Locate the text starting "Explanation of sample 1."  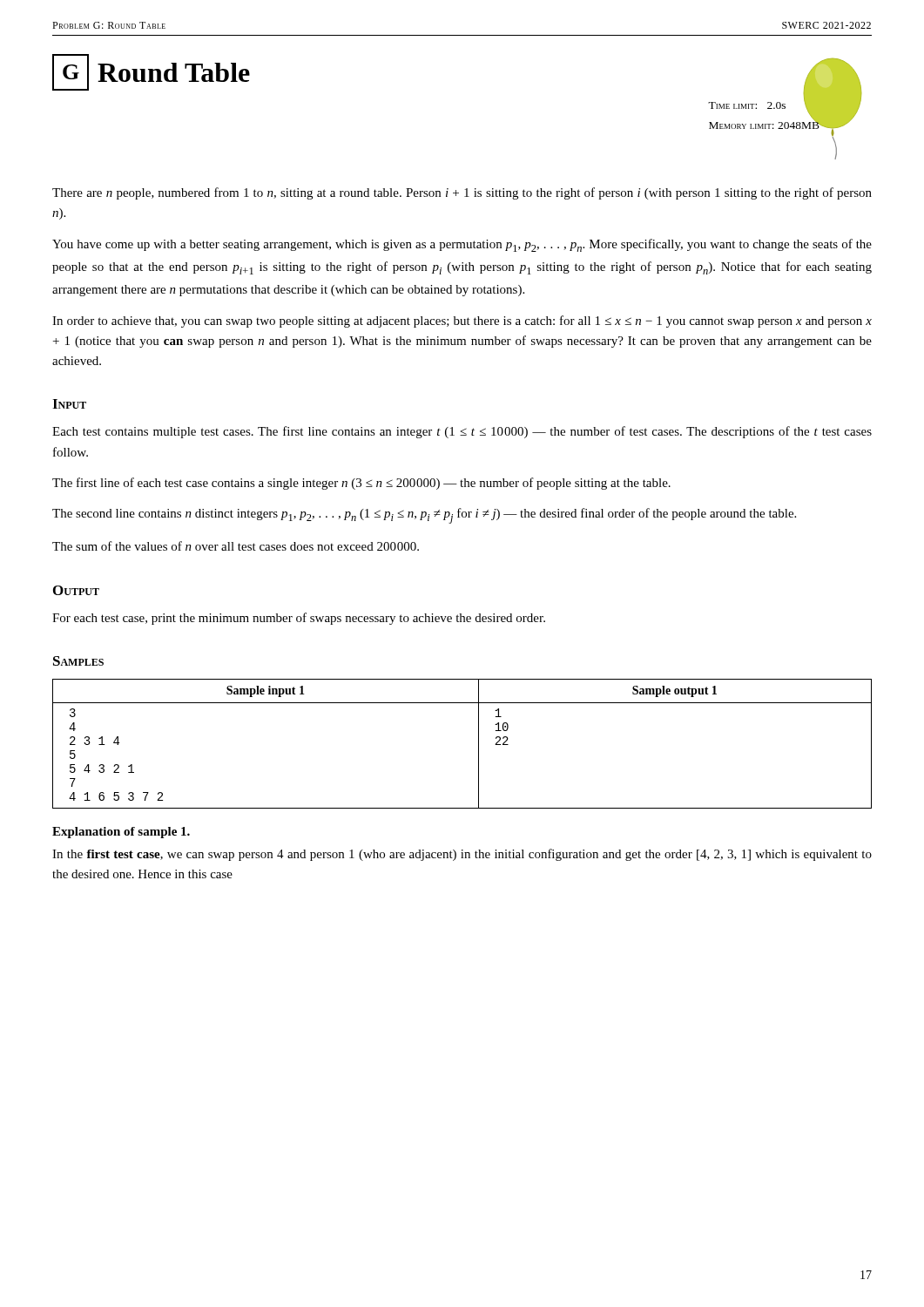[x=121, y=831]
